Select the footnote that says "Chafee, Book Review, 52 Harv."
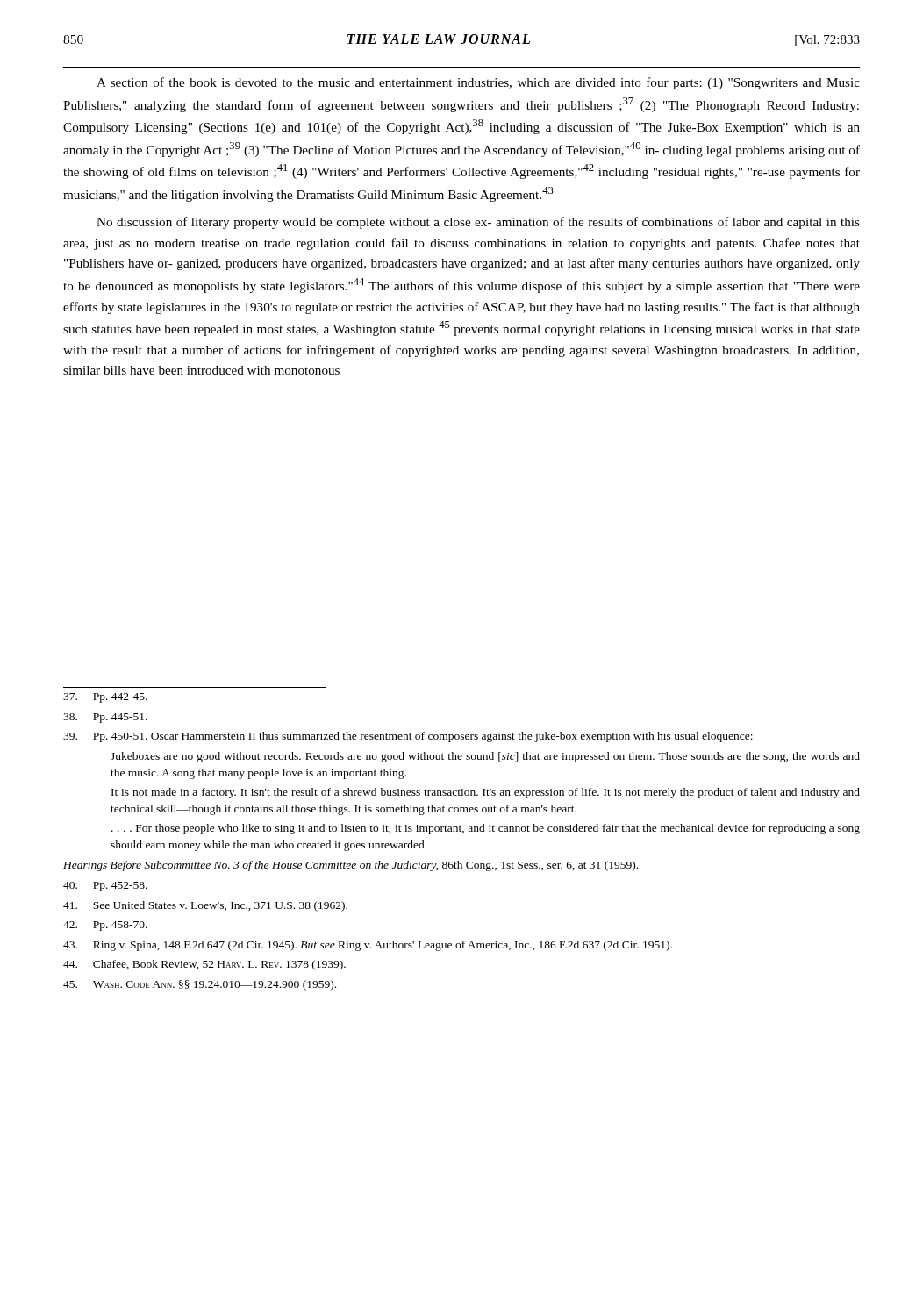The width and height of the screenshot is (923, 1316). coord(205,964)
